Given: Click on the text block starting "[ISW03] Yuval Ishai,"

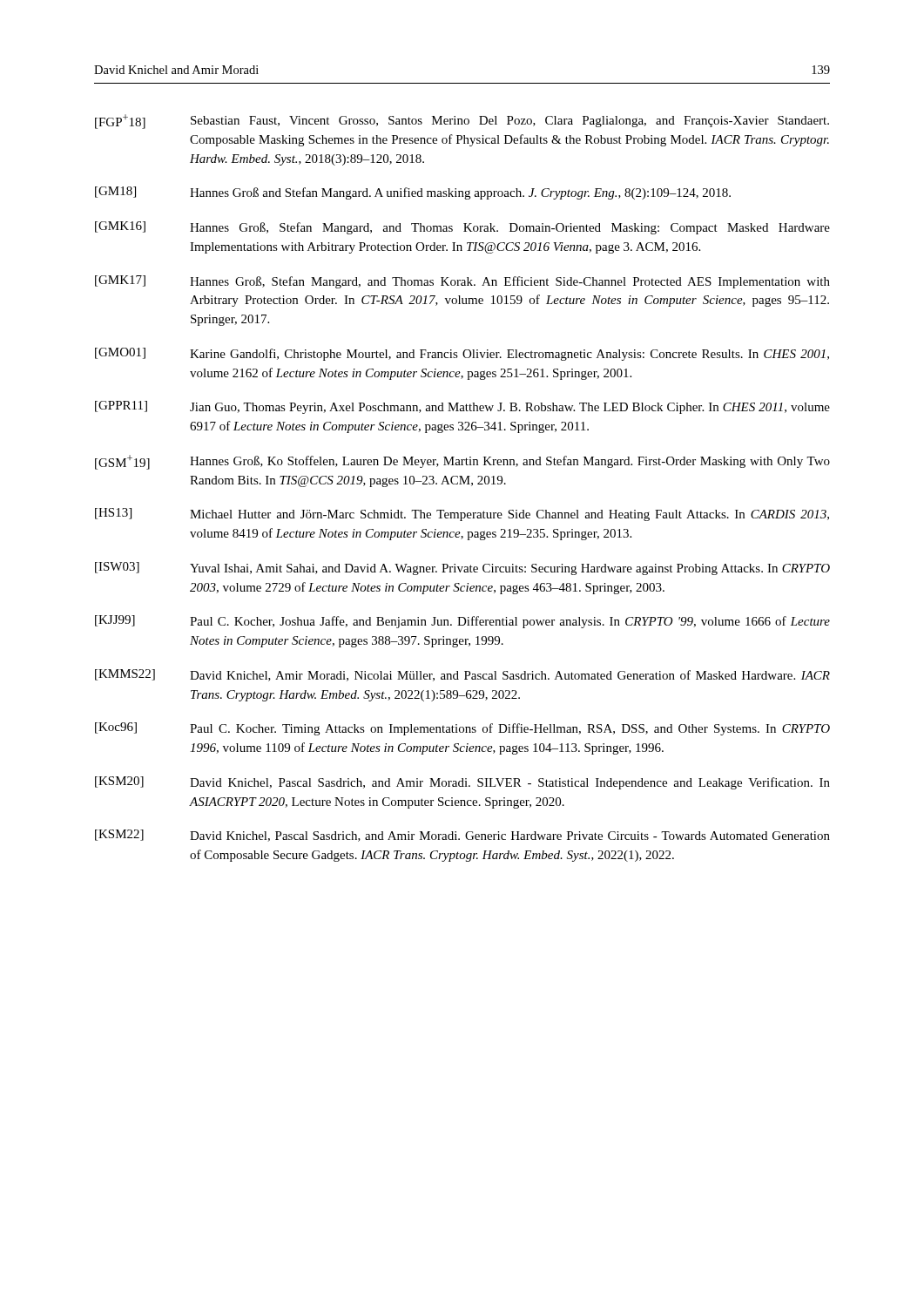Looking at the screenshot, I should (x=462, y=578).
